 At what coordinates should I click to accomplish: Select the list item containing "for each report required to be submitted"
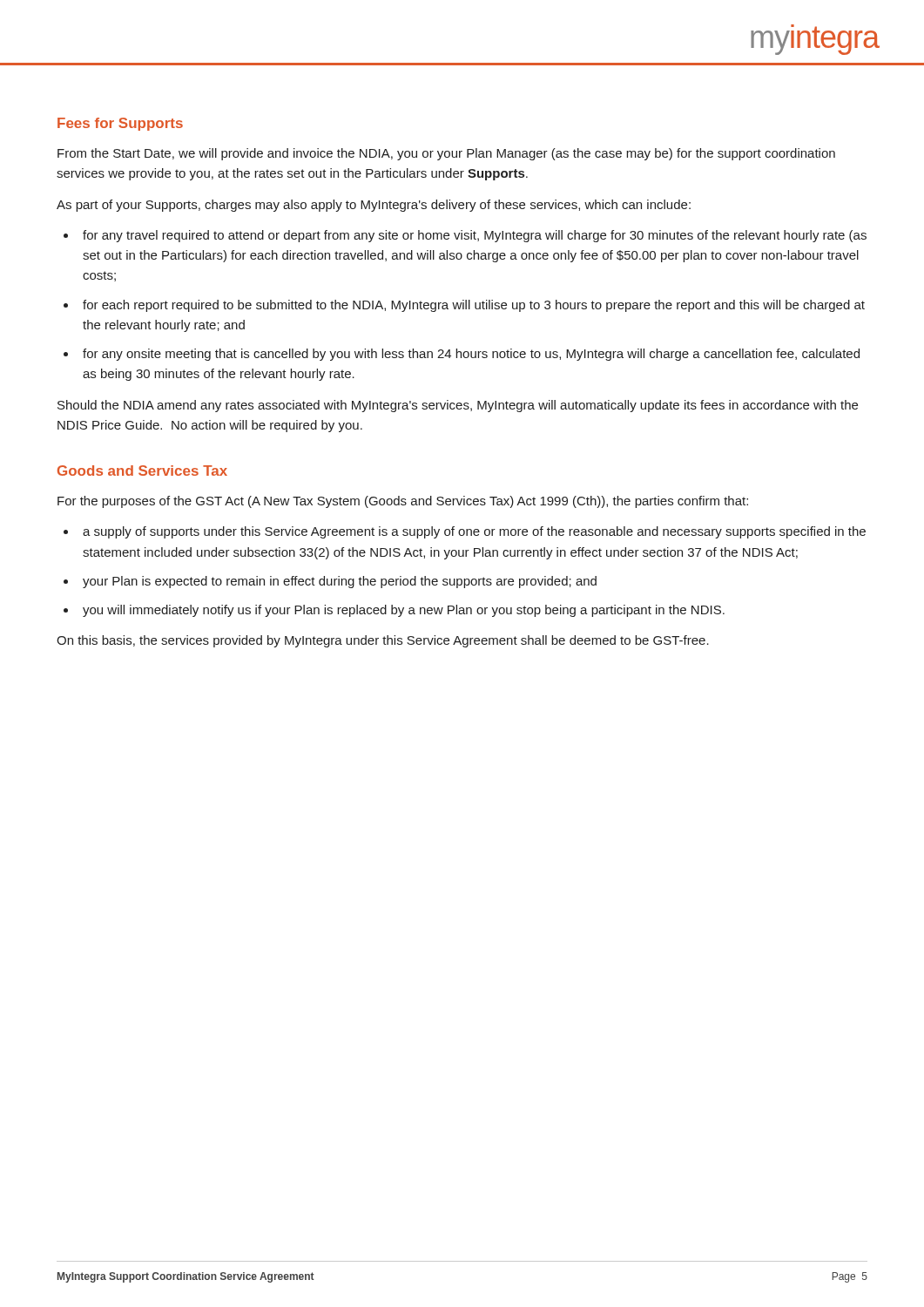point(474,314)
